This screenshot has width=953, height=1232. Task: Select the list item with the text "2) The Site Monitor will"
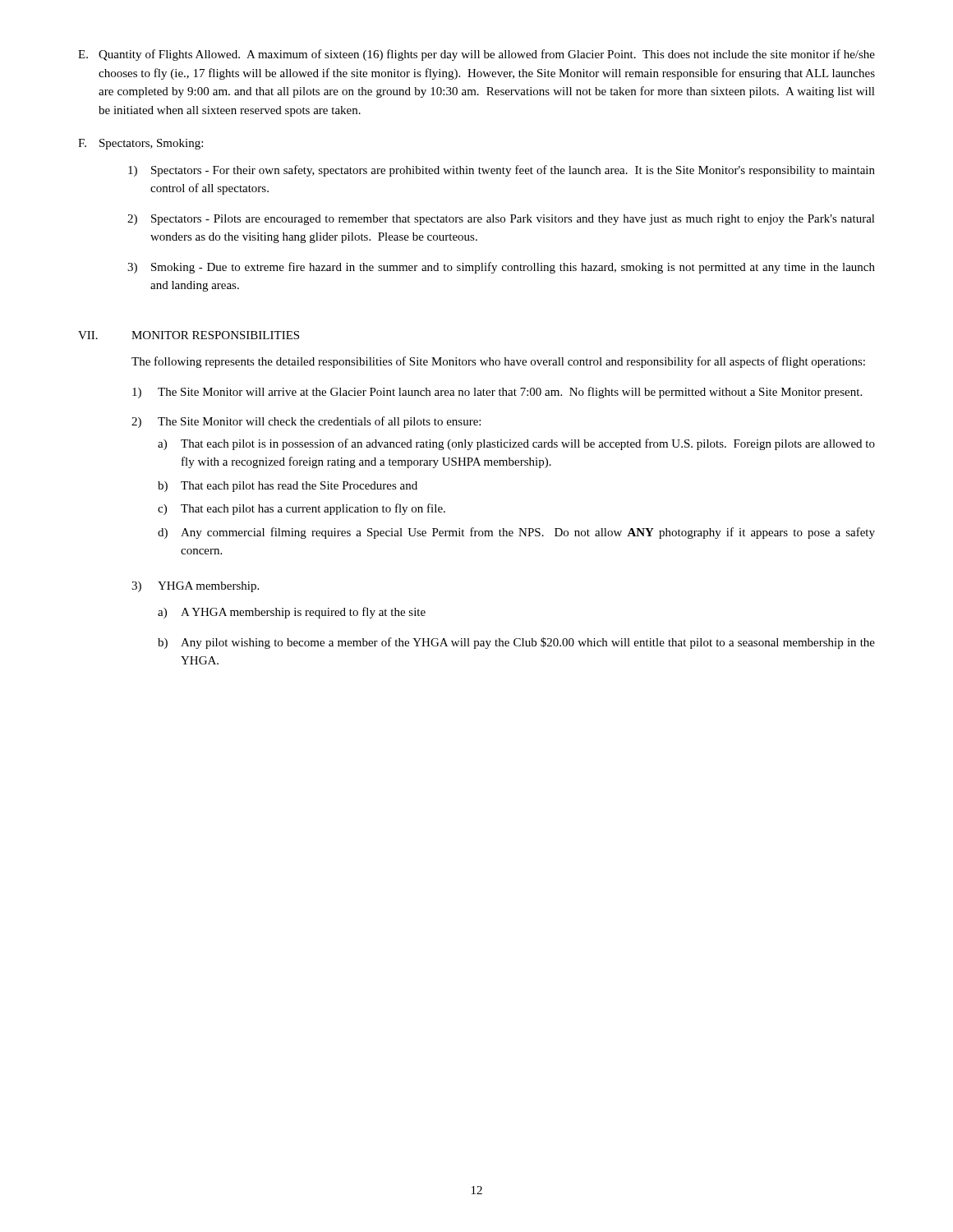(x=306, y=422)
